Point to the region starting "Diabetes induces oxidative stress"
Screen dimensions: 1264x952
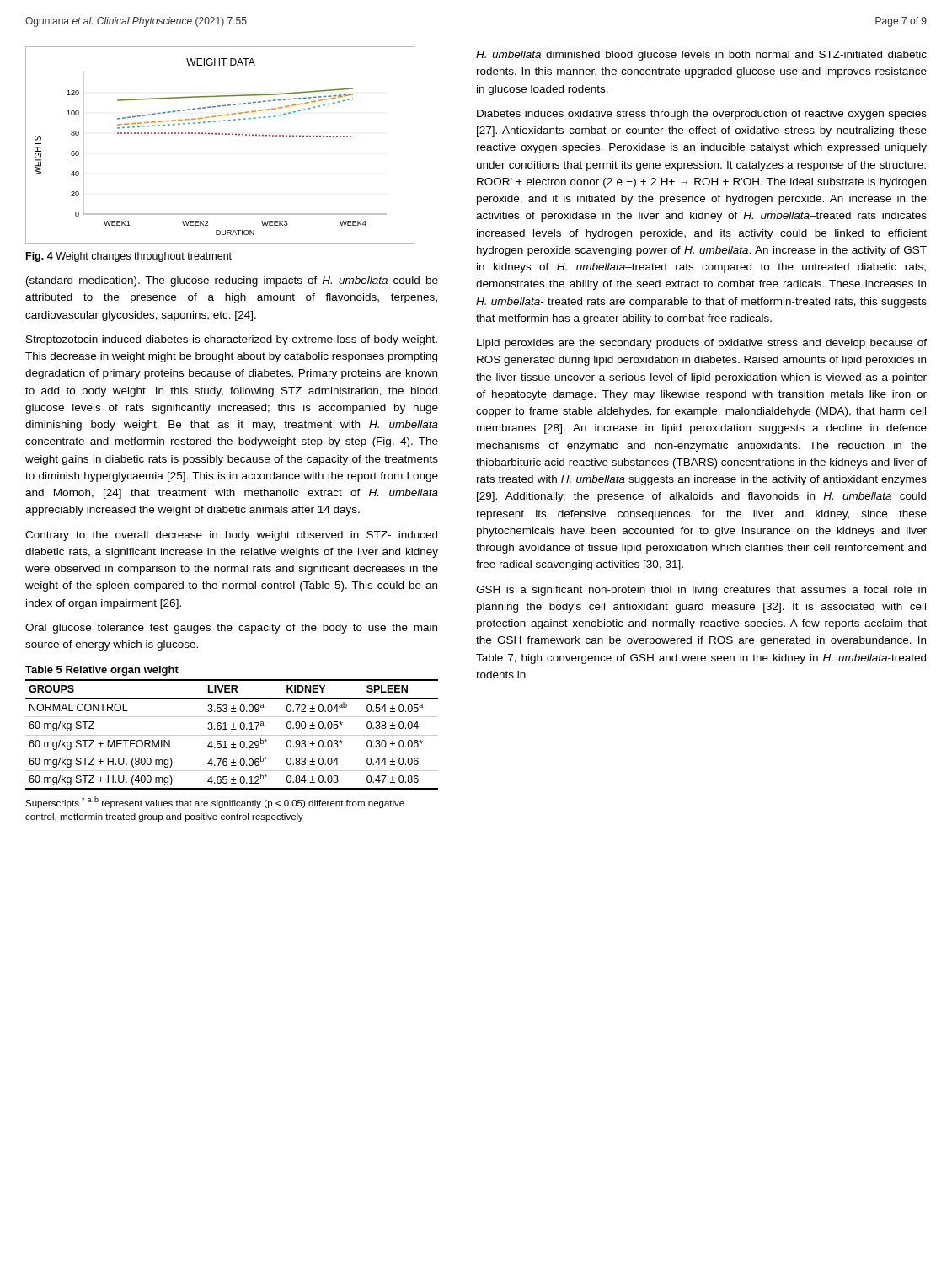pos(701,216)
